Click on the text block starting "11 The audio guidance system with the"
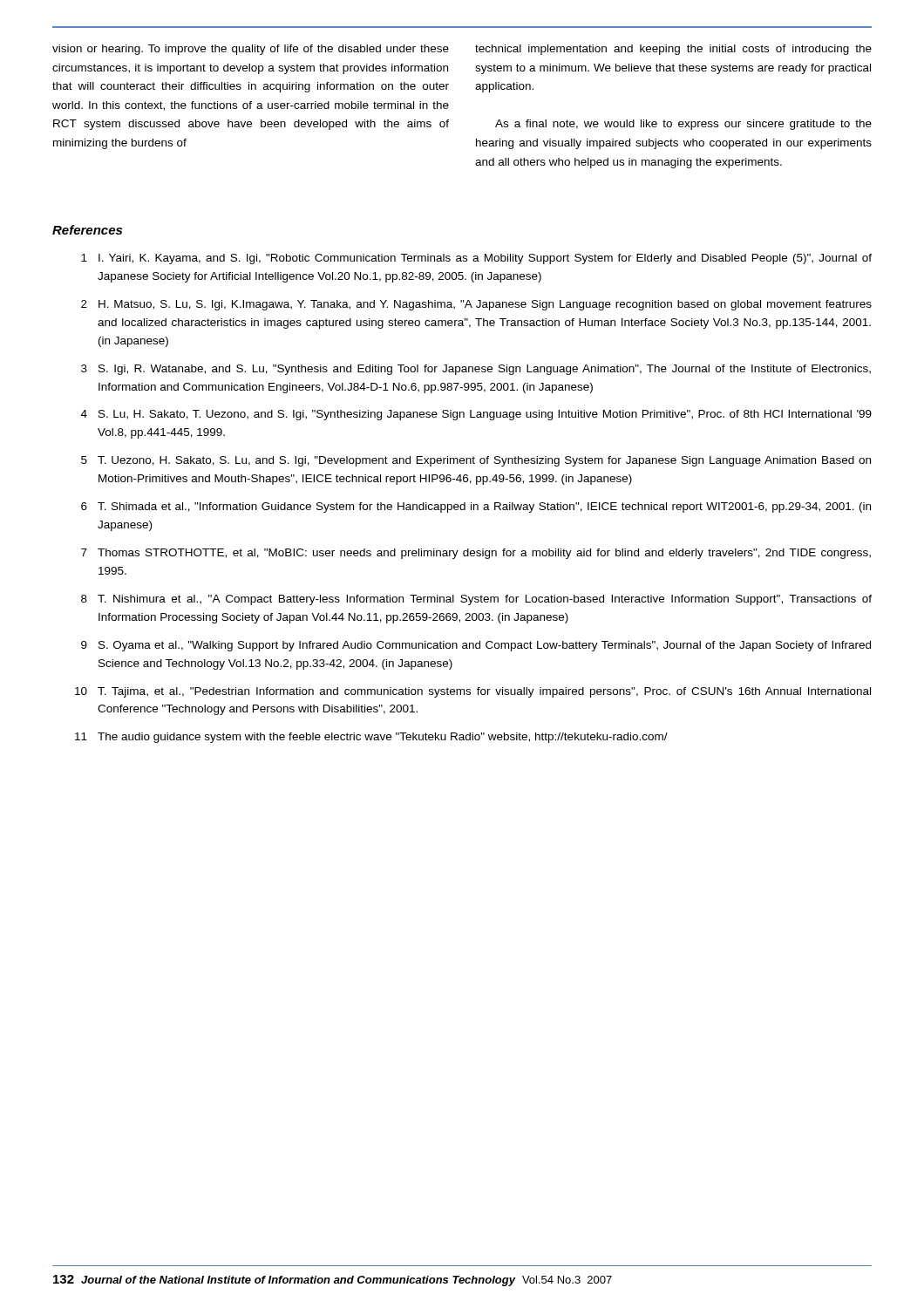This screenshot has width=924, height=1308. 462,738
